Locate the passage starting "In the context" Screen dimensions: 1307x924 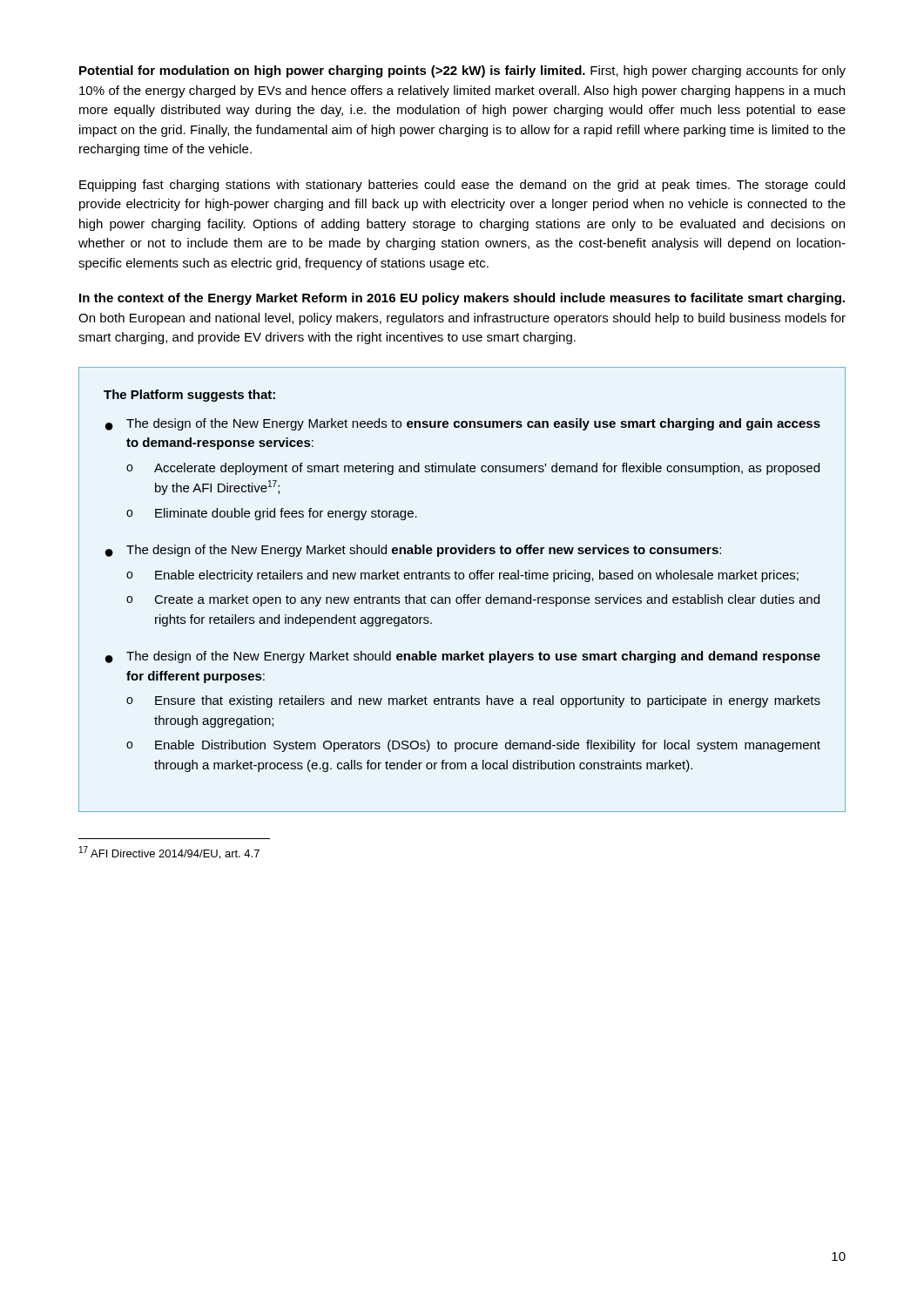[462, 317]
